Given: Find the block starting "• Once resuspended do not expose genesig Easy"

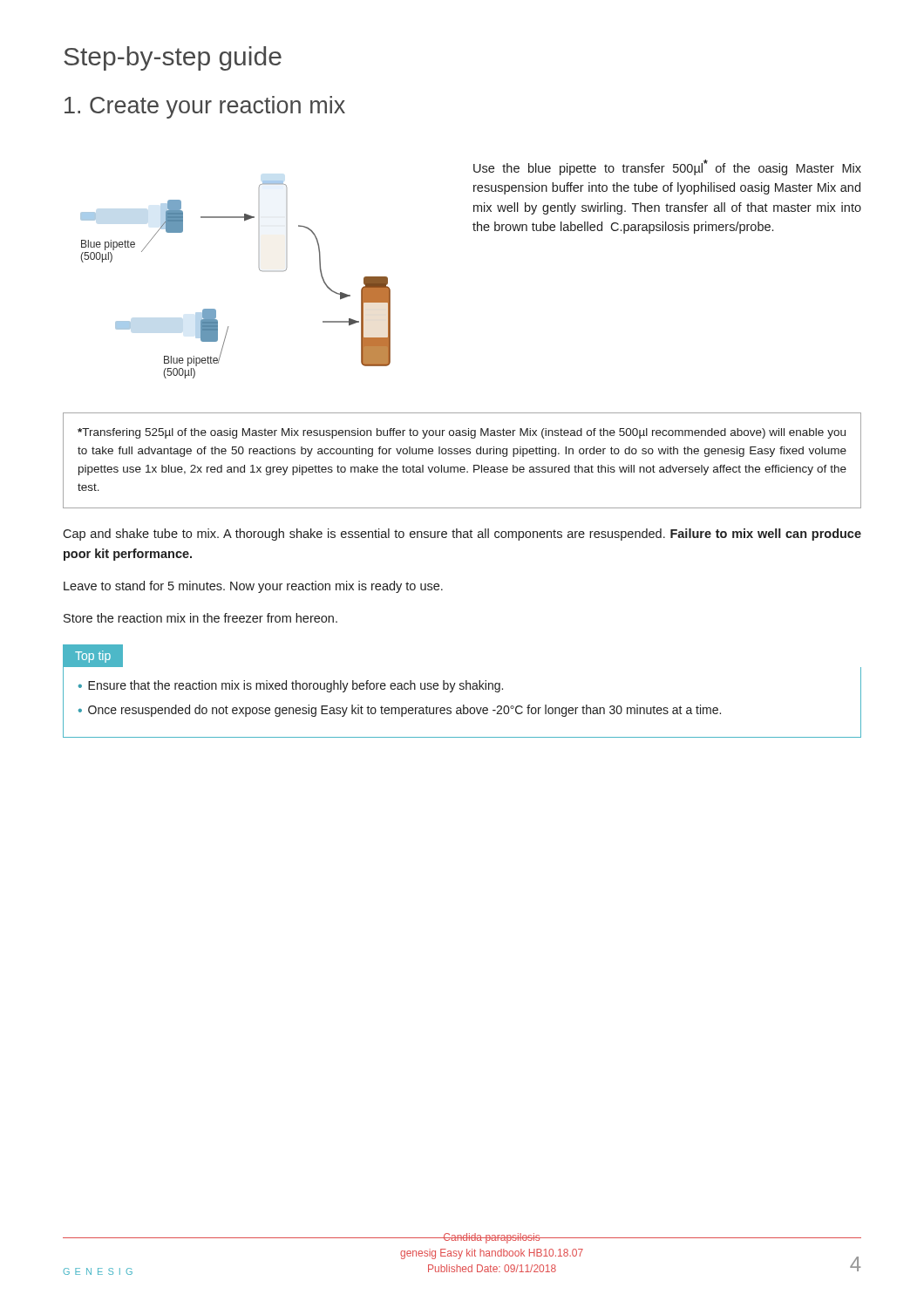Looking at the screenshot, I should pyautogui.click(x=400, y=711).
